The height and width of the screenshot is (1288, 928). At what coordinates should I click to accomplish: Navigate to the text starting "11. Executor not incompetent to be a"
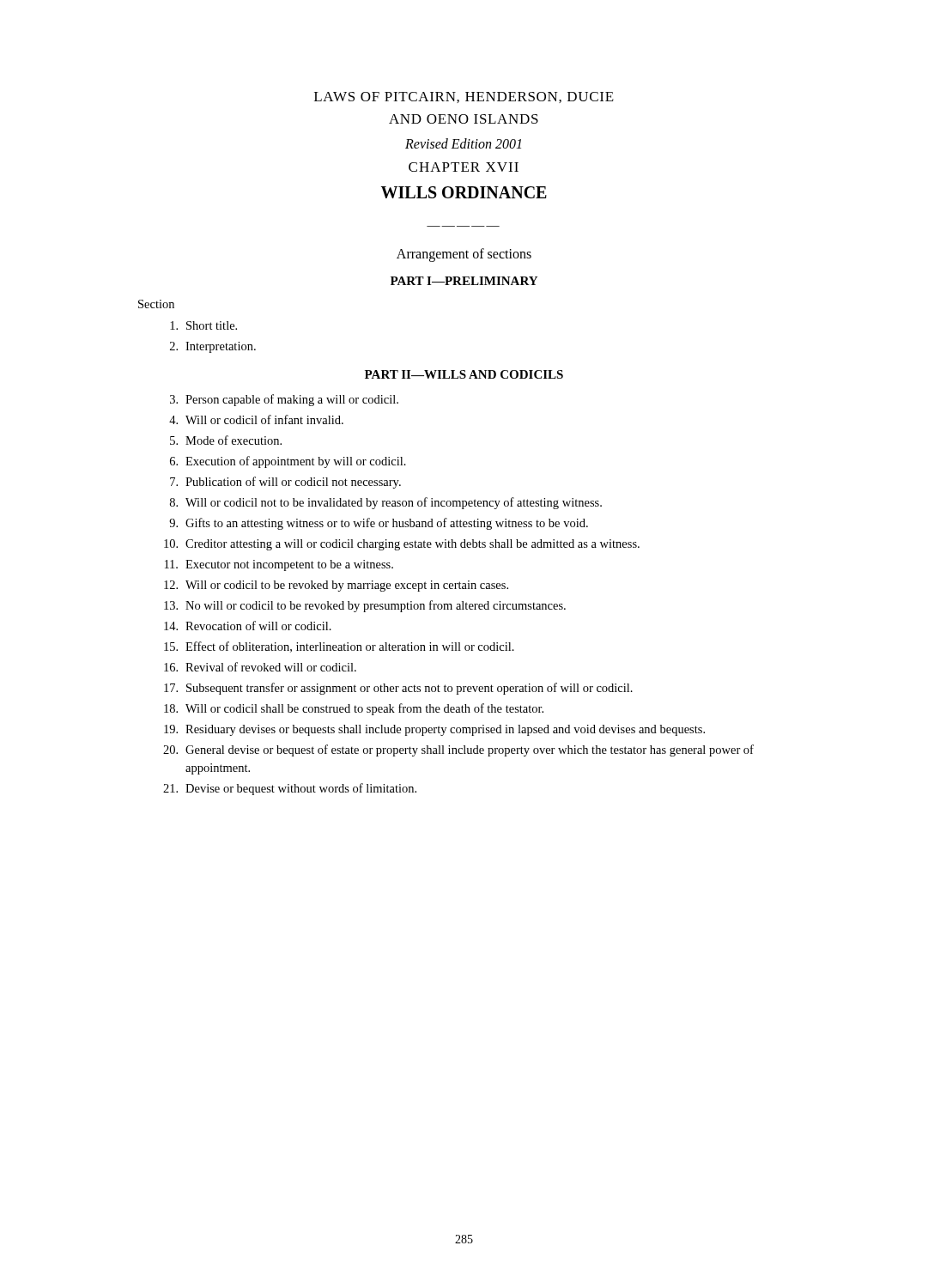coord(279,565)
